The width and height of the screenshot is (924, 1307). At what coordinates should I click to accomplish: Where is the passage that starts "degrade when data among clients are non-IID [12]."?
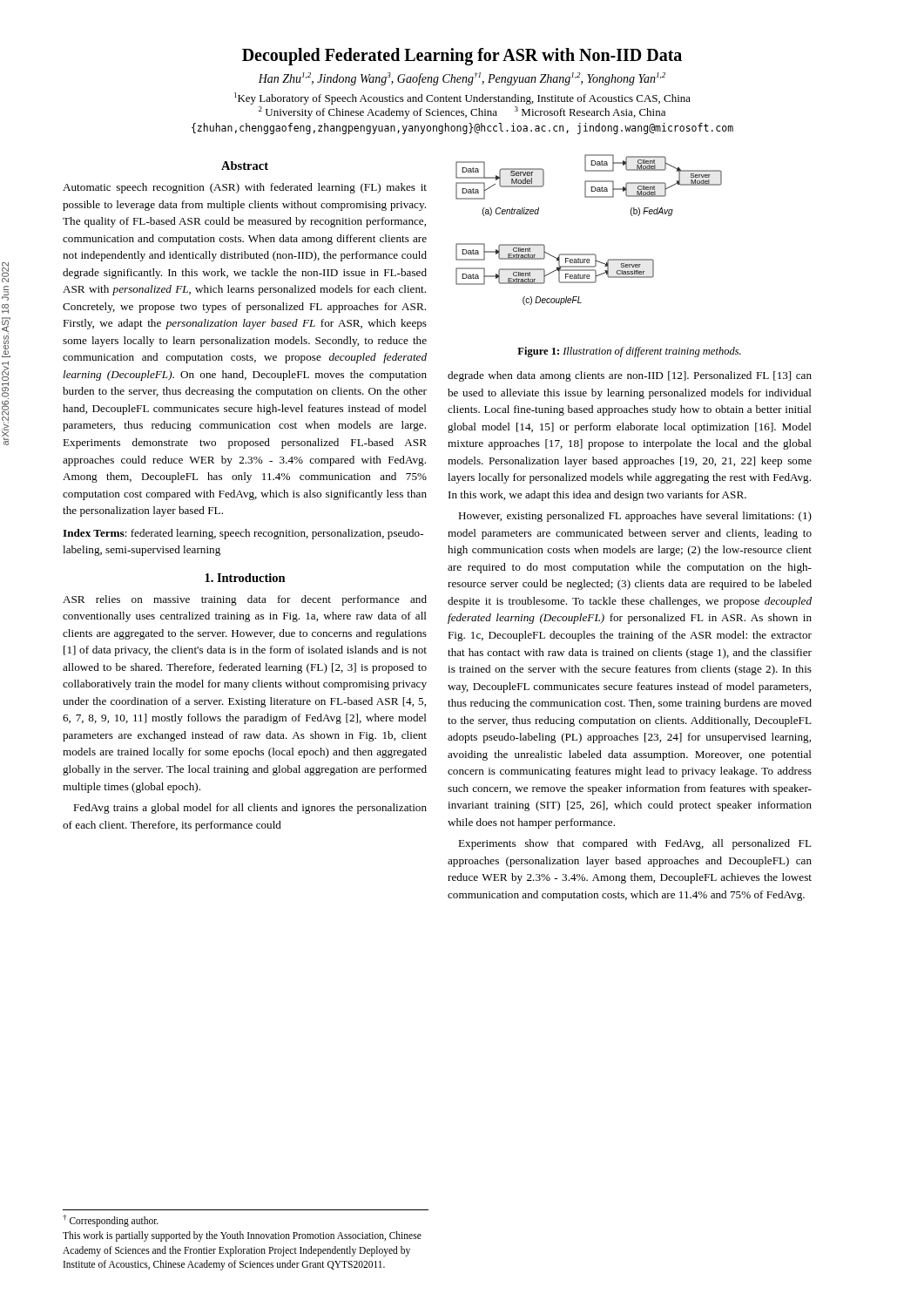630,635
